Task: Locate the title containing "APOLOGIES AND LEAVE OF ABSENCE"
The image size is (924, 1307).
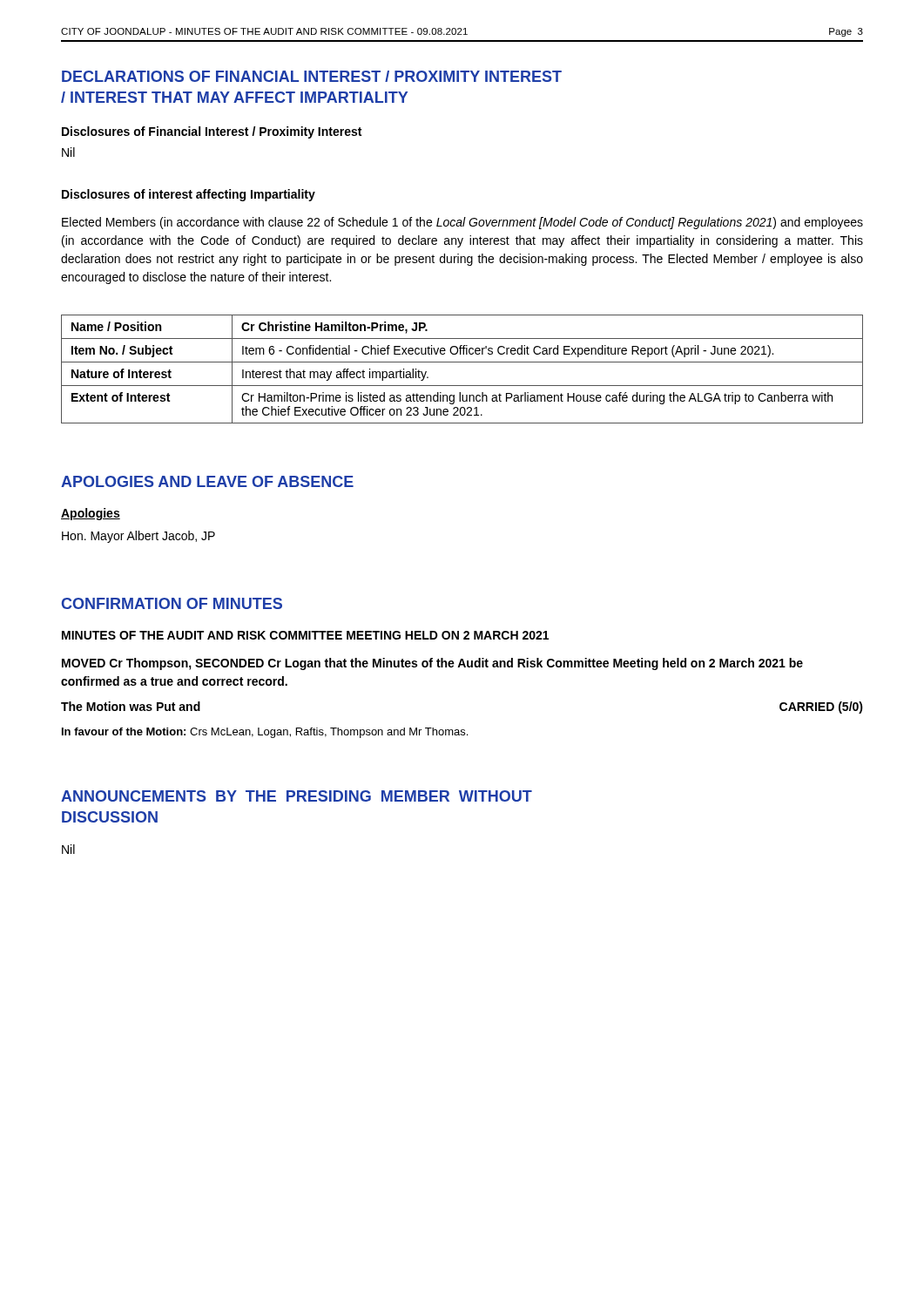Action: 207,481
